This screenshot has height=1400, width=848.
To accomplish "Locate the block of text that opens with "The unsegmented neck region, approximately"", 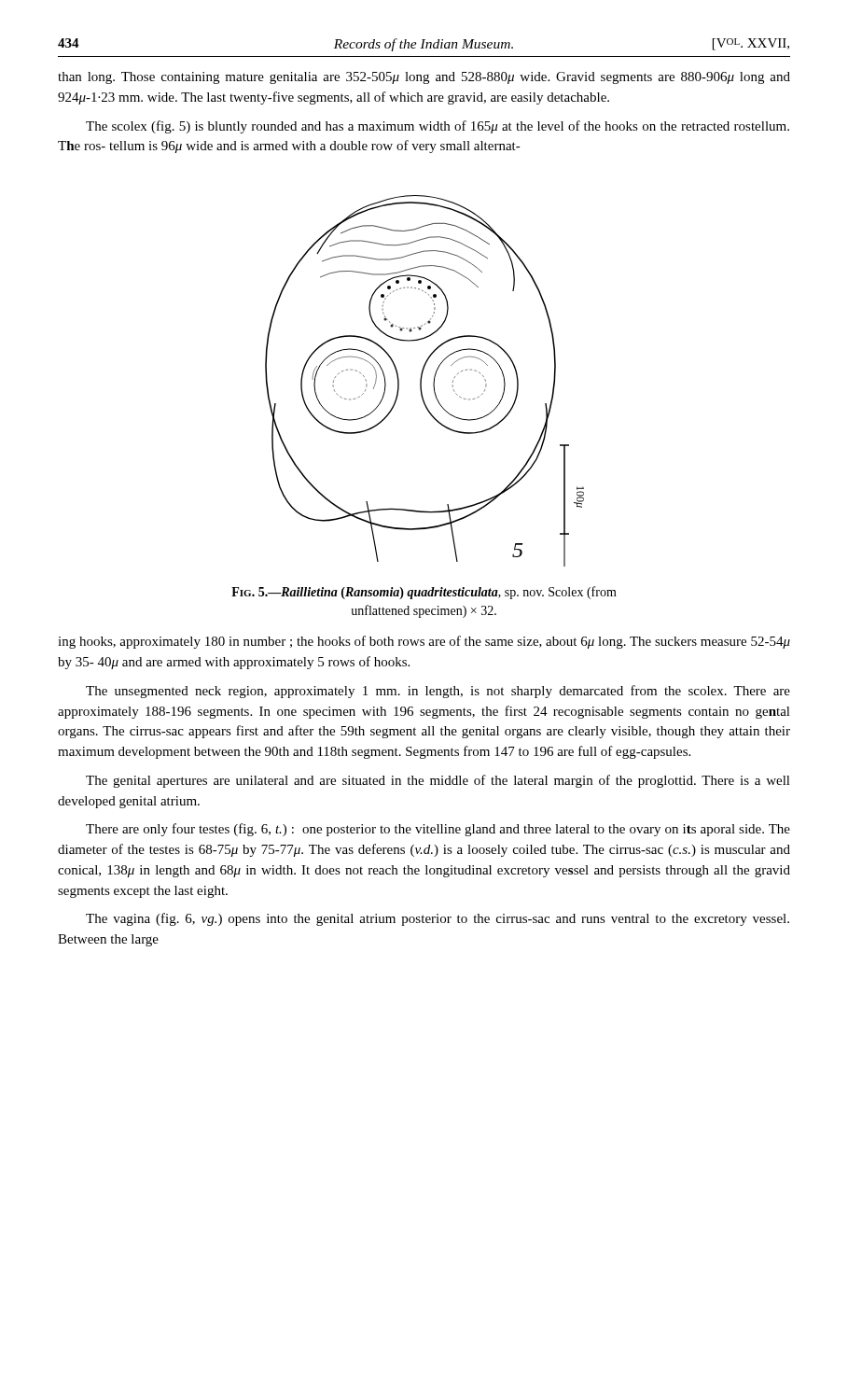I will tap(424, 721).
